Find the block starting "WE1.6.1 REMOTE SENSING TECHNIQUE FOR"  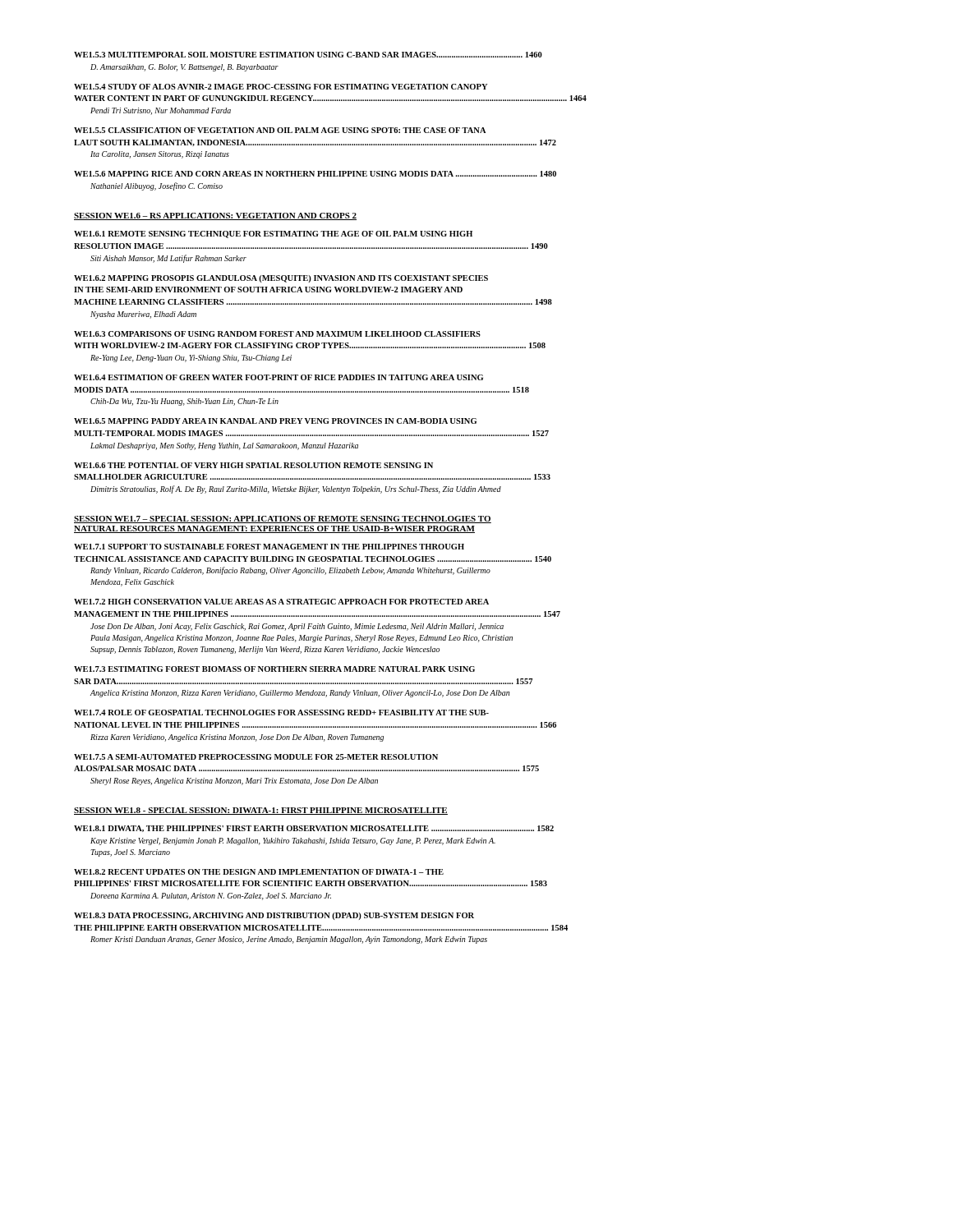[x=476, y=246]
